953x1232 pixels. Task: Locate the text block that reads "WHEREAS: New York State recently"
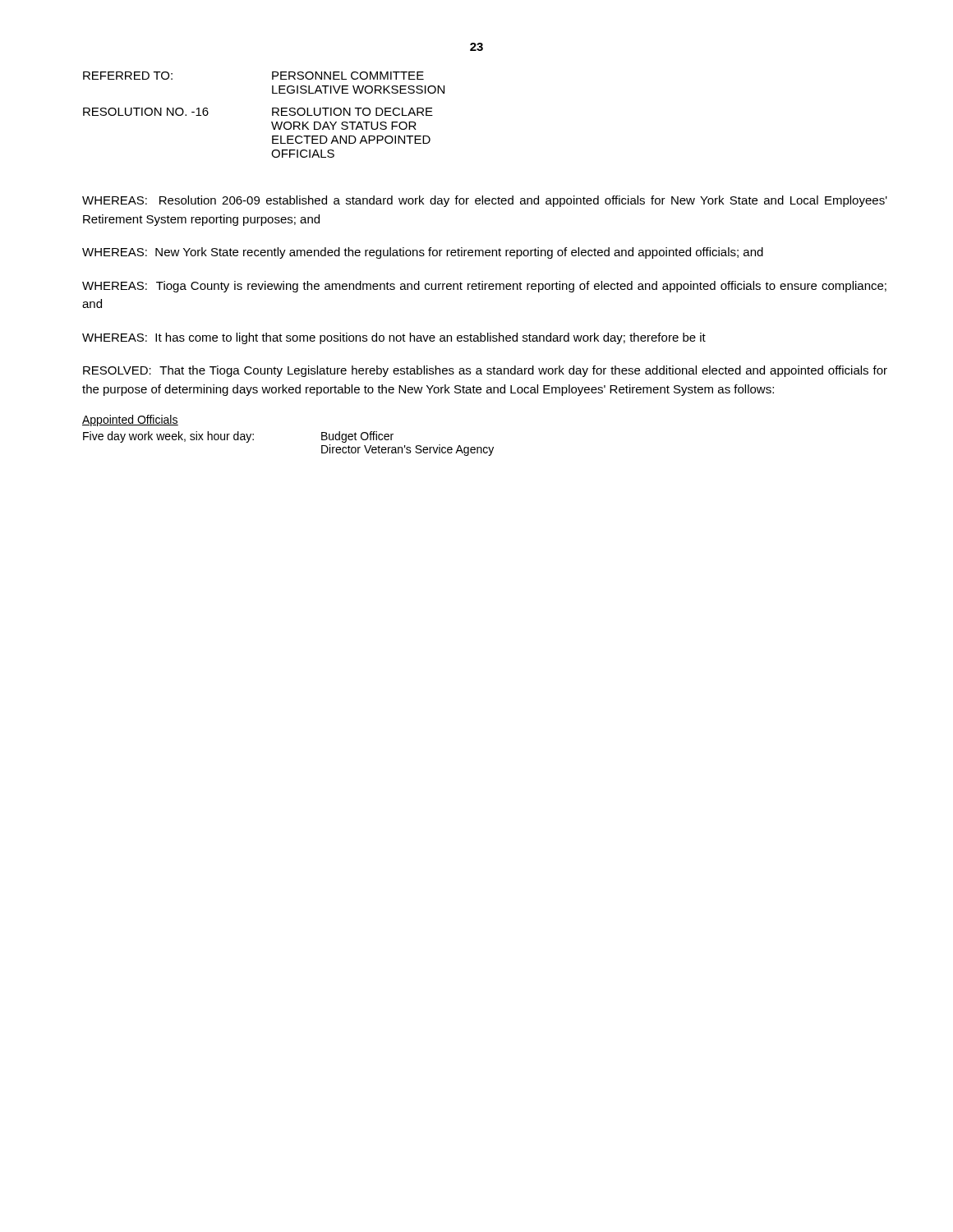point(423,252)
